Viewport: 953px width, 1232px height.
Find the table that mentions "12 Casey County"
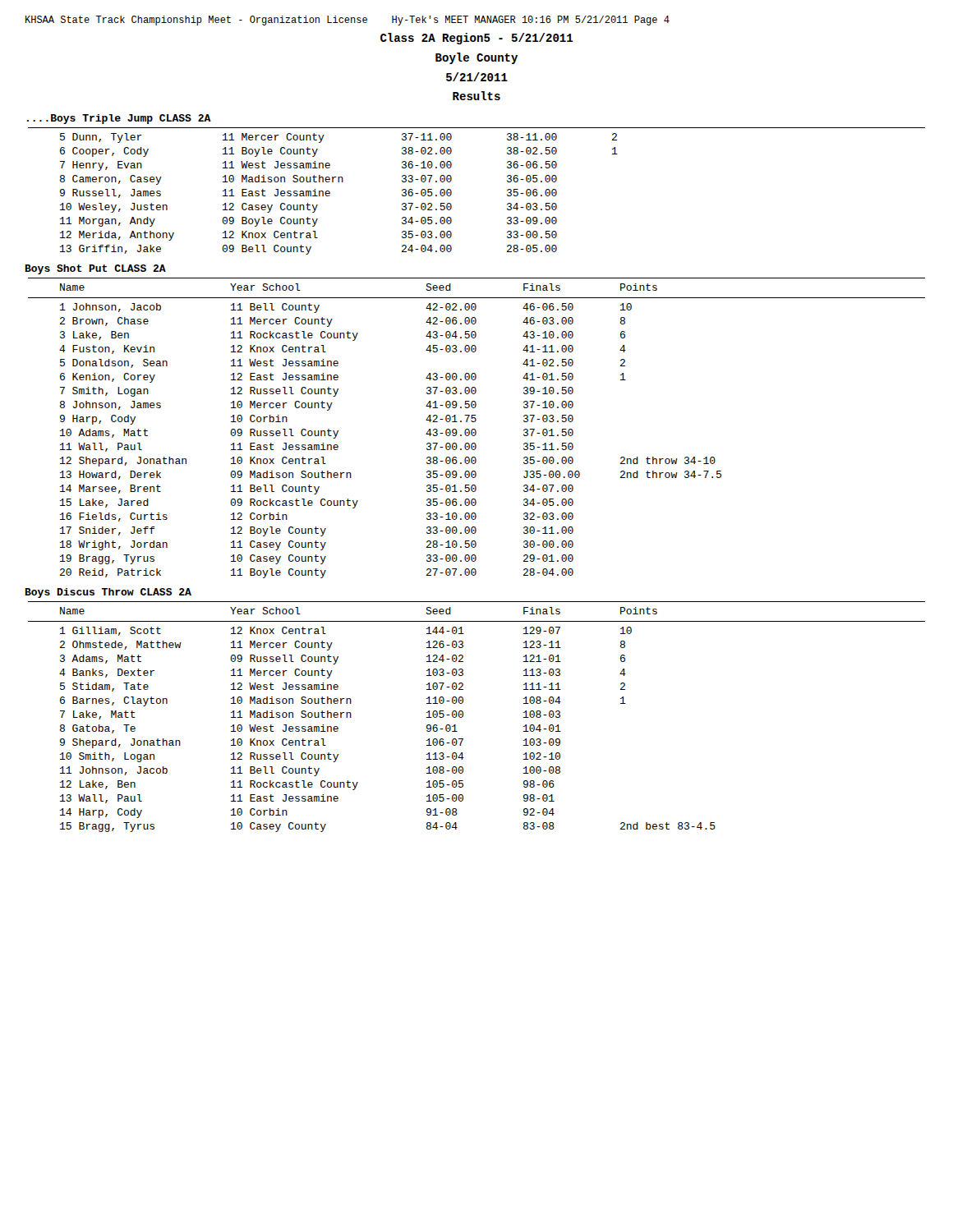476,191
